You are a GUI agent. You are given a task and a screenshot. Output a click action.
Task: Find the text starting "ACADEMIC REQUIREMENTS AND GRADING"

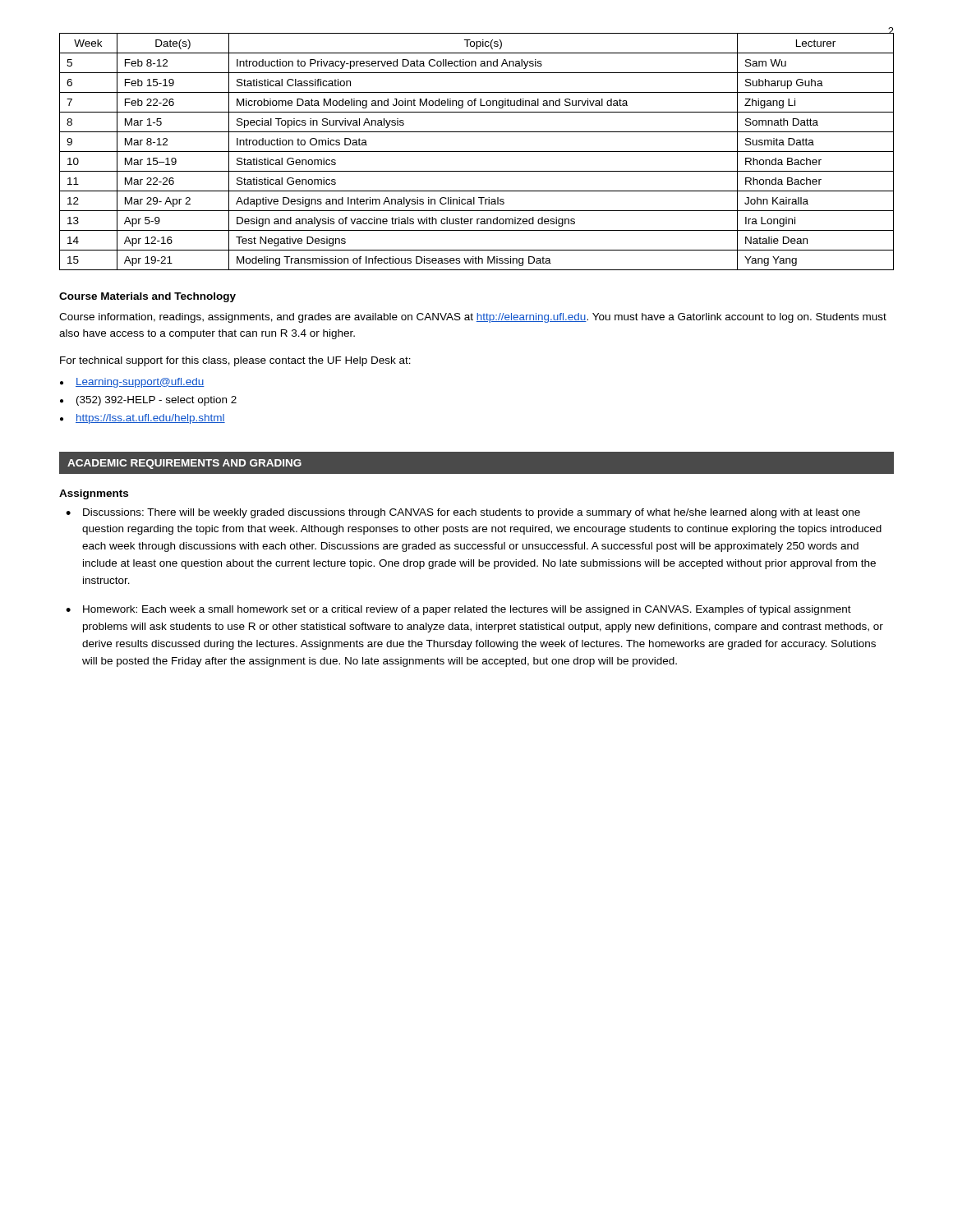click(185, 462)
